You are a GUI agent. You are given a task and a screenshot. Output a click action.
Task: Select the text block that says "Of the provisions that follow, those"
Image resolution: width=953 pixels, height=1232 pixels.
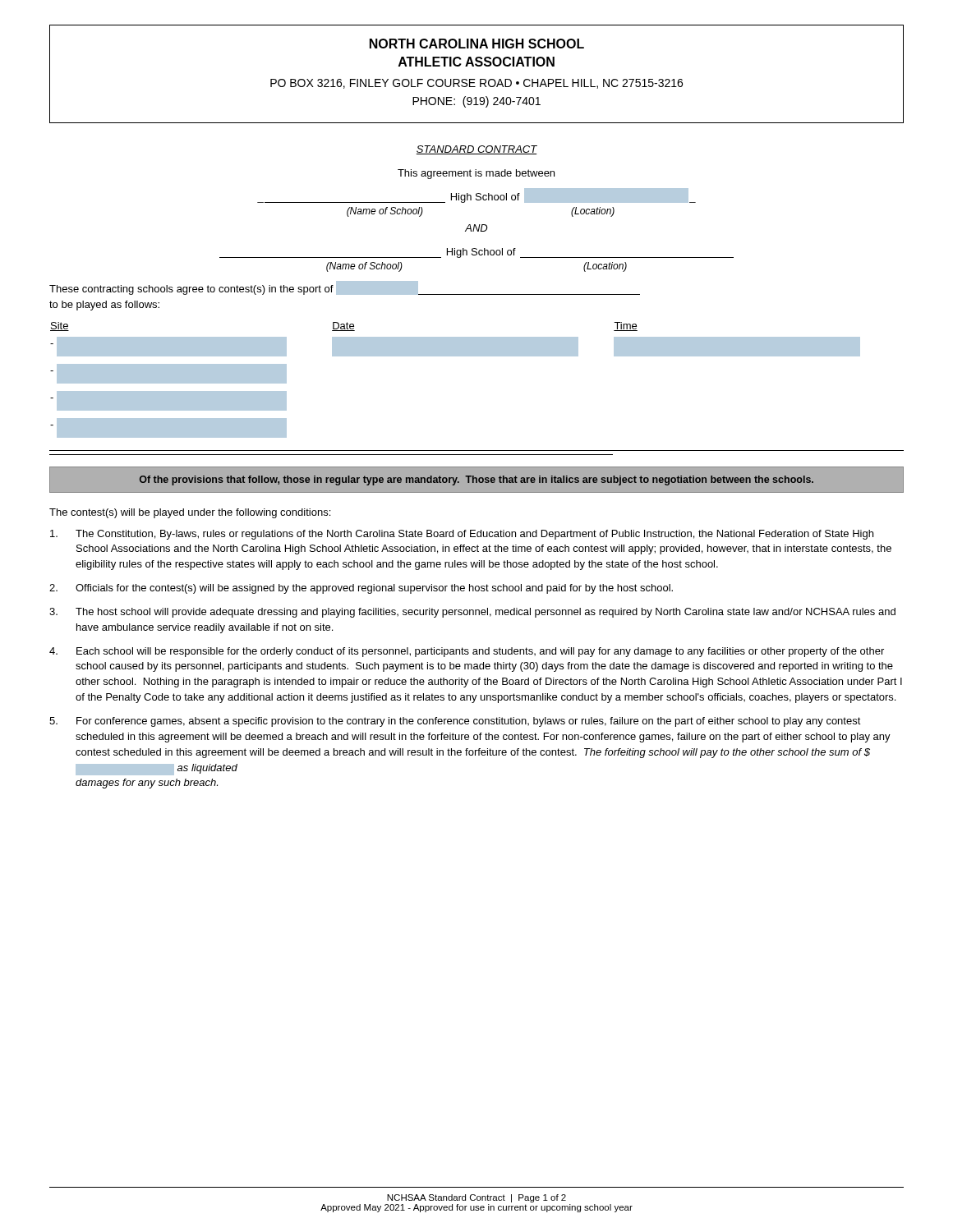(x=476, y=479)
